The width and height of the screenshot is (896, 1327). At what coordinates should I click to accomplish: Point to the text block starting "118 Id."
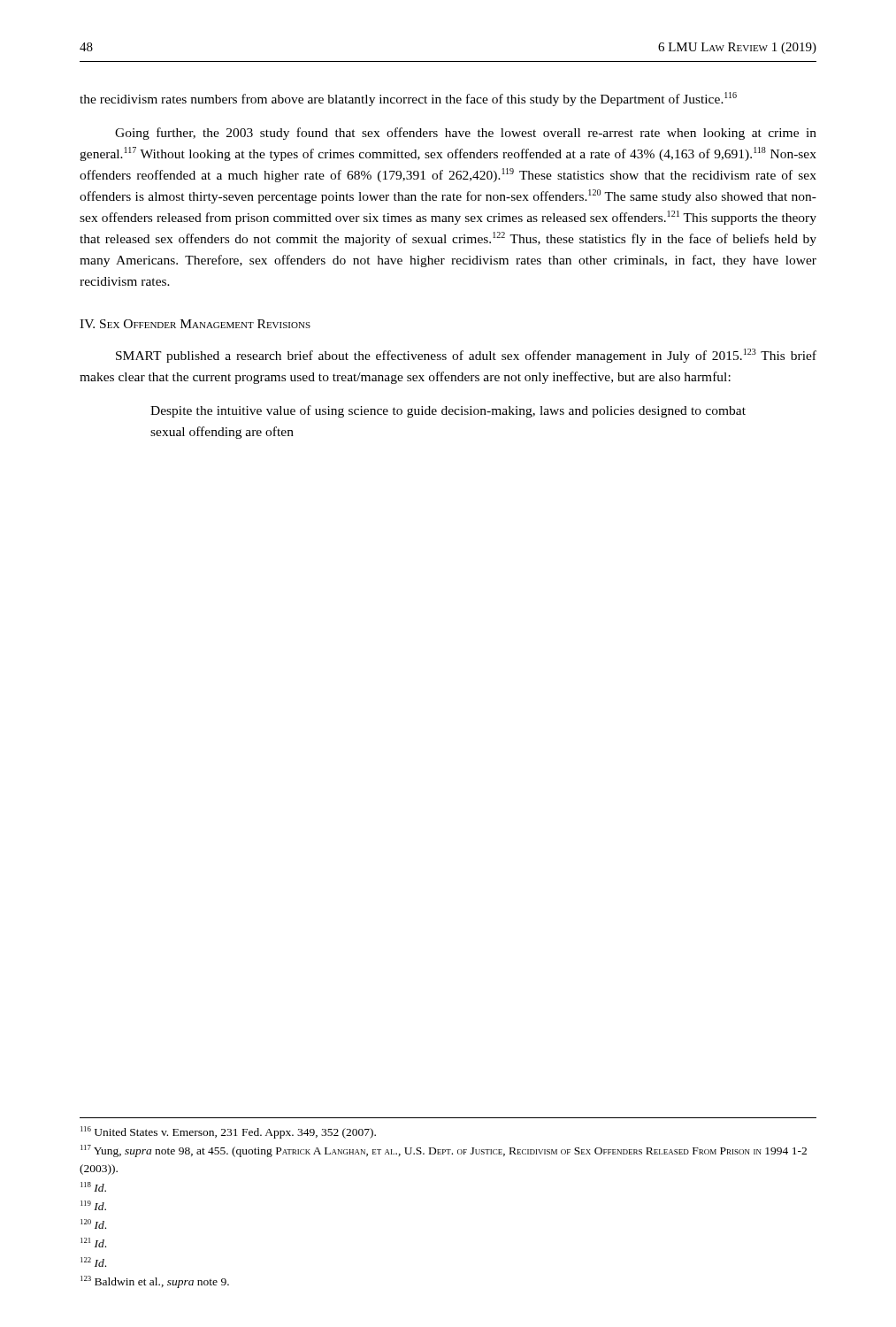click(93, 1187)
